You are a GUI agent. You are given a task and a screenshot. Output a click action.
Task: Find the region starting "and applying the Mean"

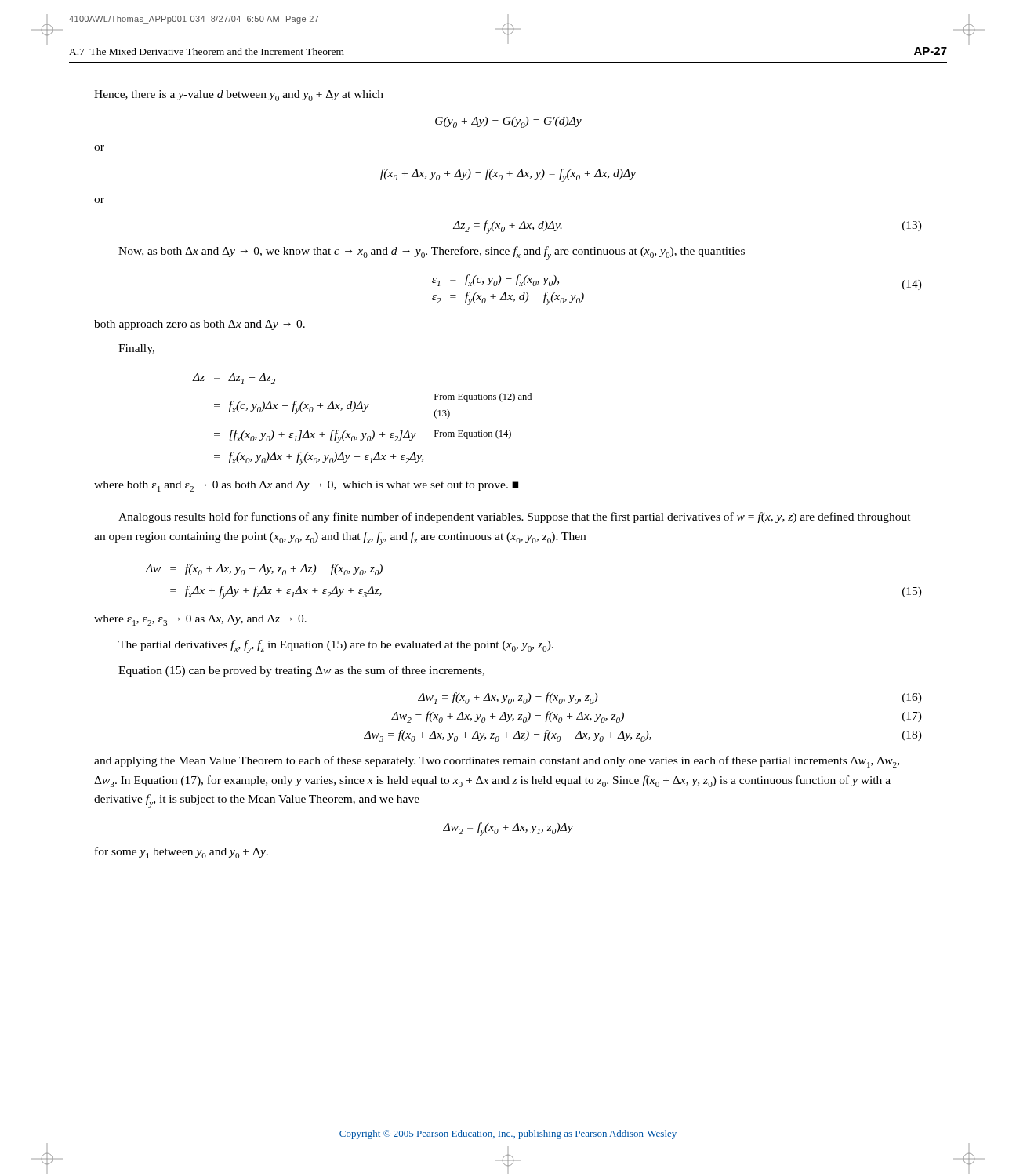497,781
